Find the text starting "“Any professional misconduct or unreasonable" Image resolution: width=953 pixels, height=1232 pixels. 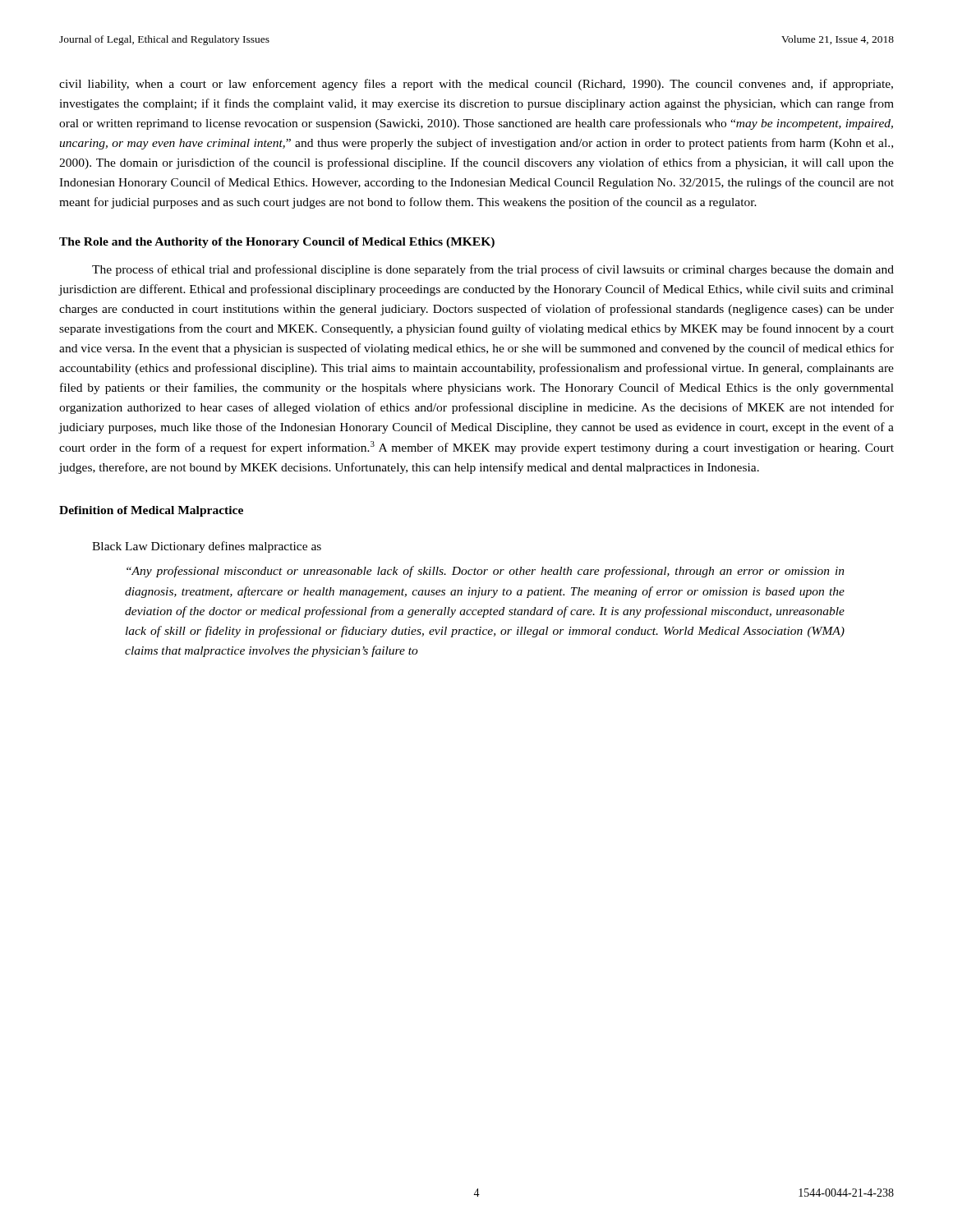(x=485, y=610)
